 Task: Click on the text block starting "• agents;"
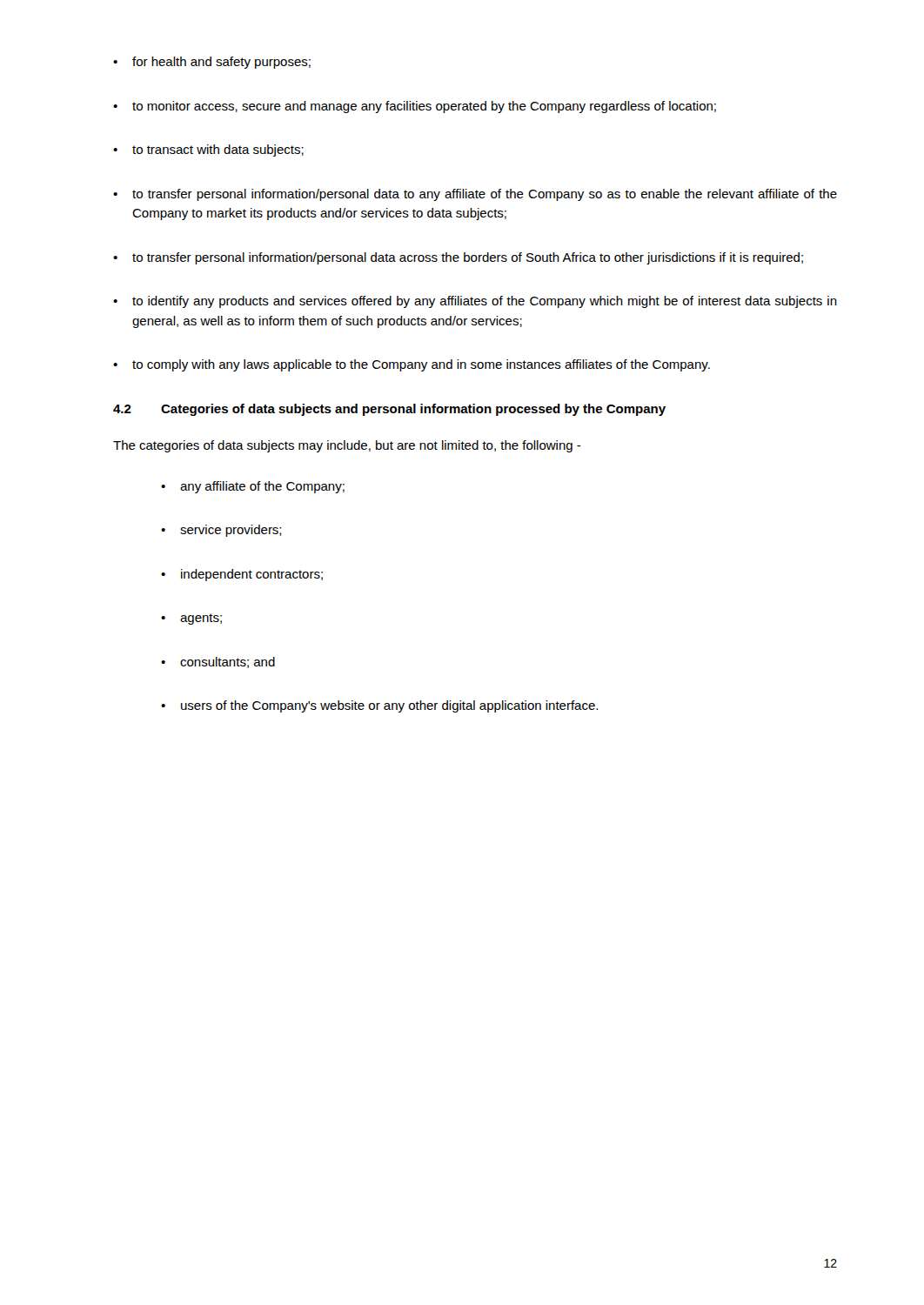[192, 618]
